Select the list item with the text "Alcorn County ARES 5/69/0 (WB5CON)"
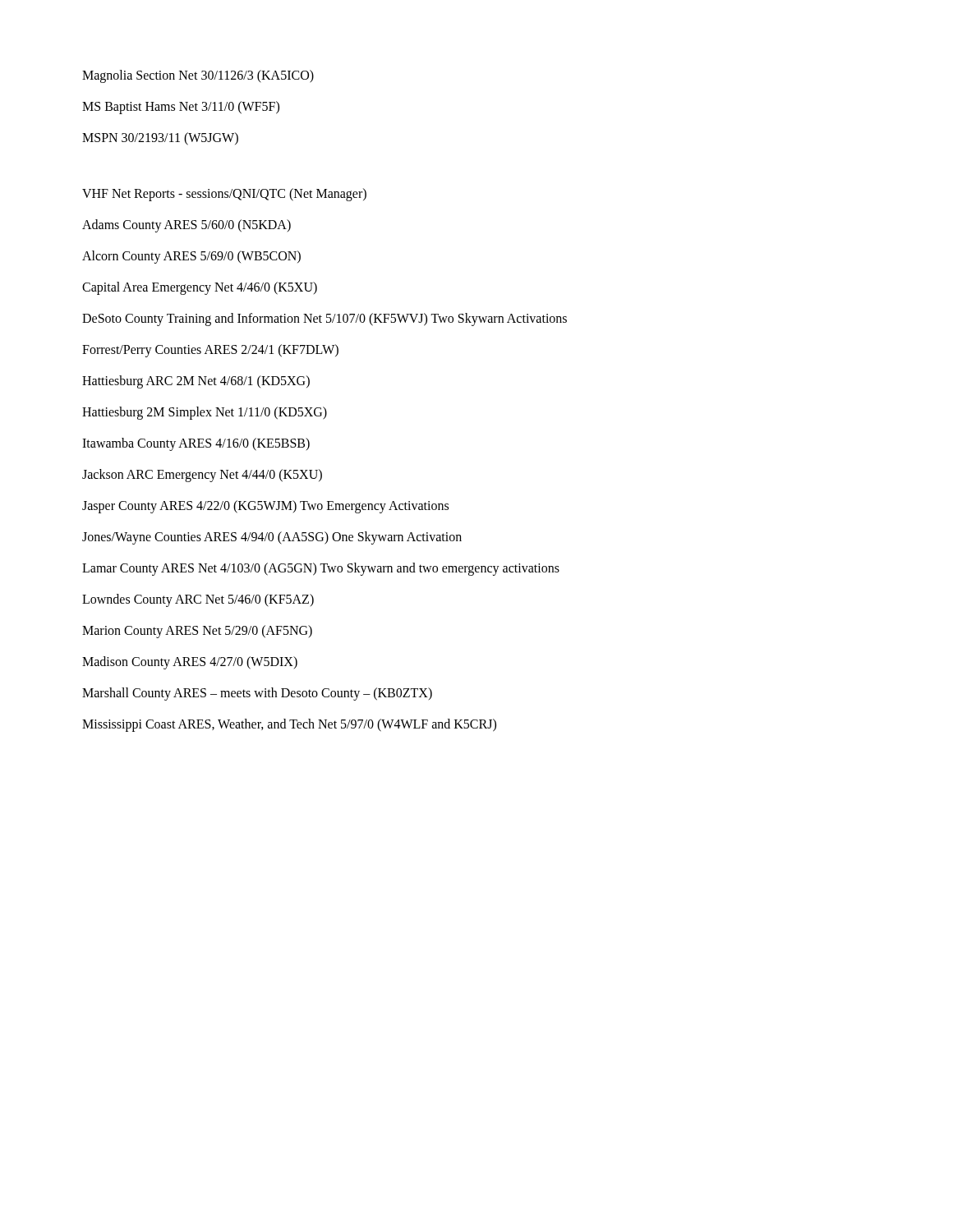Viewport: 953px width, 1232px height. point(192,256)
